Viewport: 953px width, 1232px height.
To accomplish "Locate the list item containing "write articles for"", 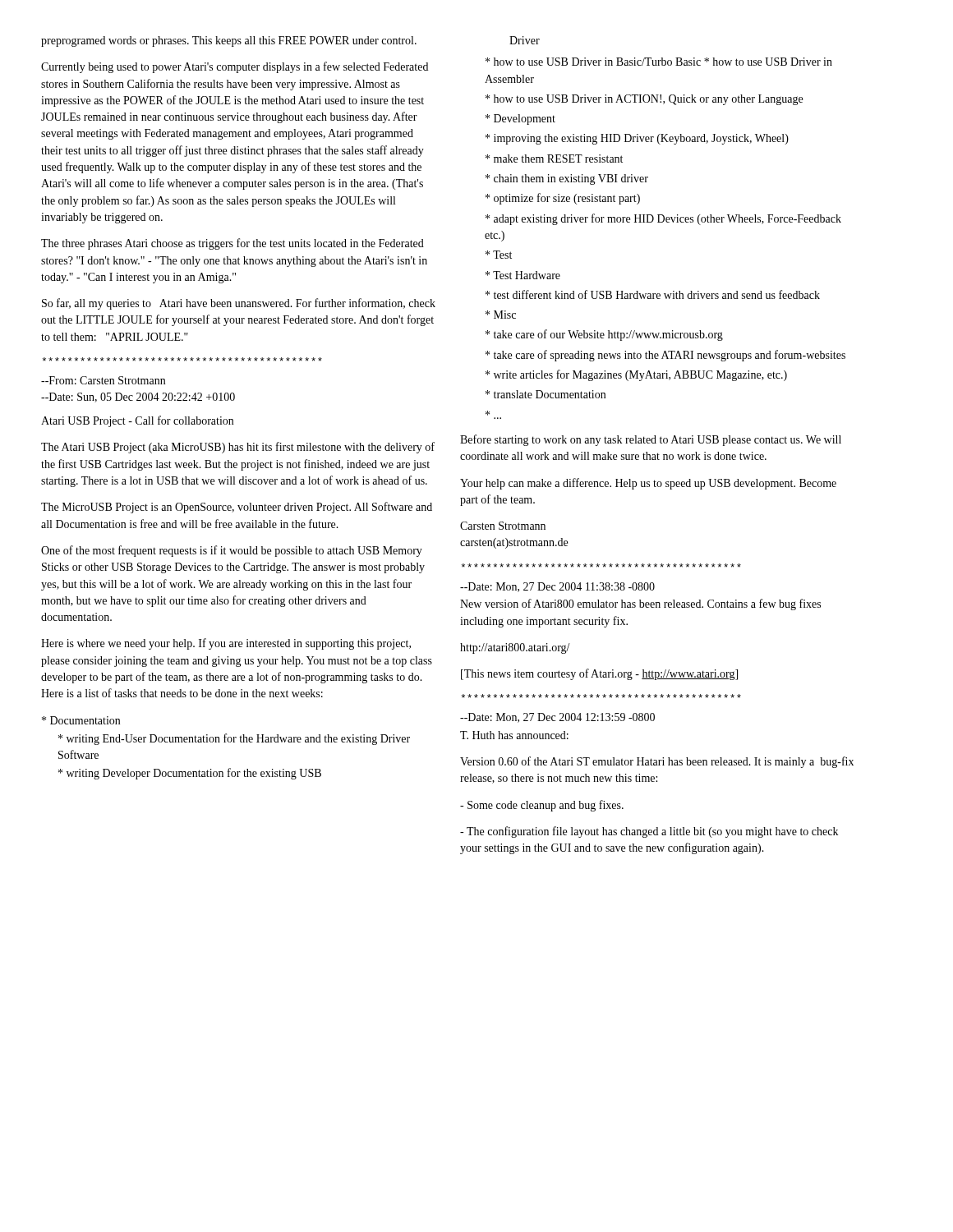I will (636, 375).
